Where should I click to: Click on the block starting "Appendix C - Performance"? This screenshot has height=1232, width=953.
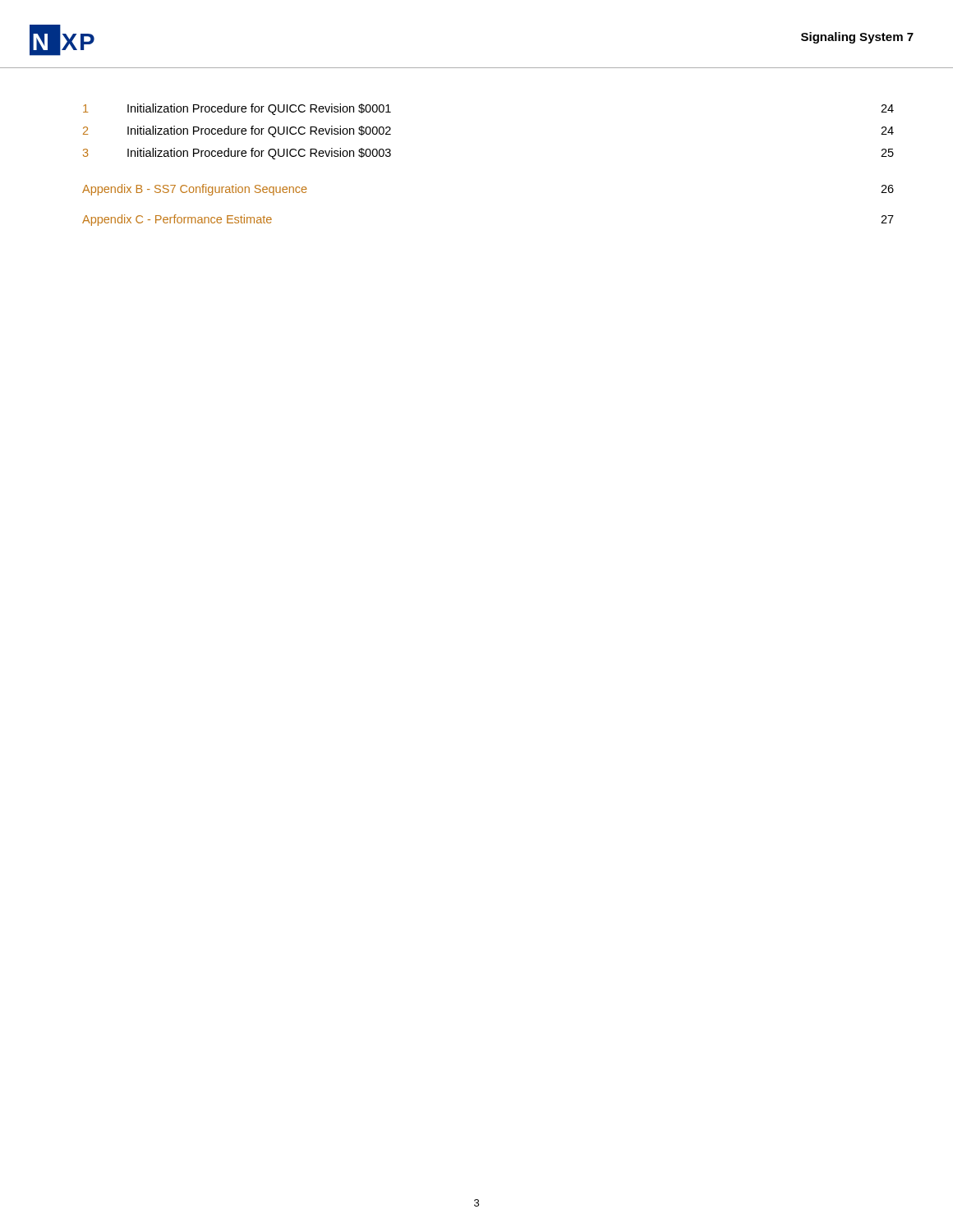tap(178, 220)
